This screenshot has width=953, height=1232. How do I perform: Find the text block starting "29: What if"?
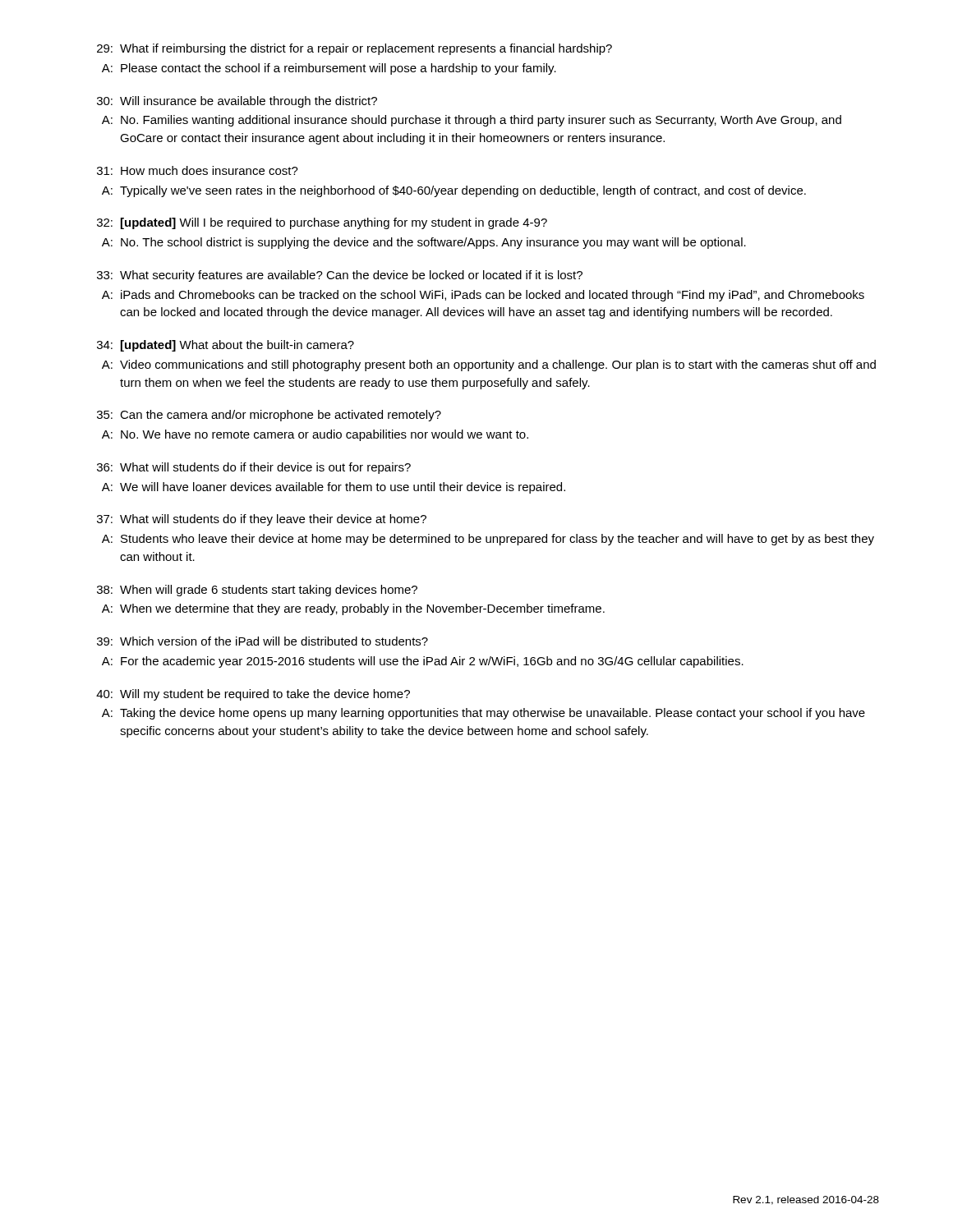click(x=476, y=48)
